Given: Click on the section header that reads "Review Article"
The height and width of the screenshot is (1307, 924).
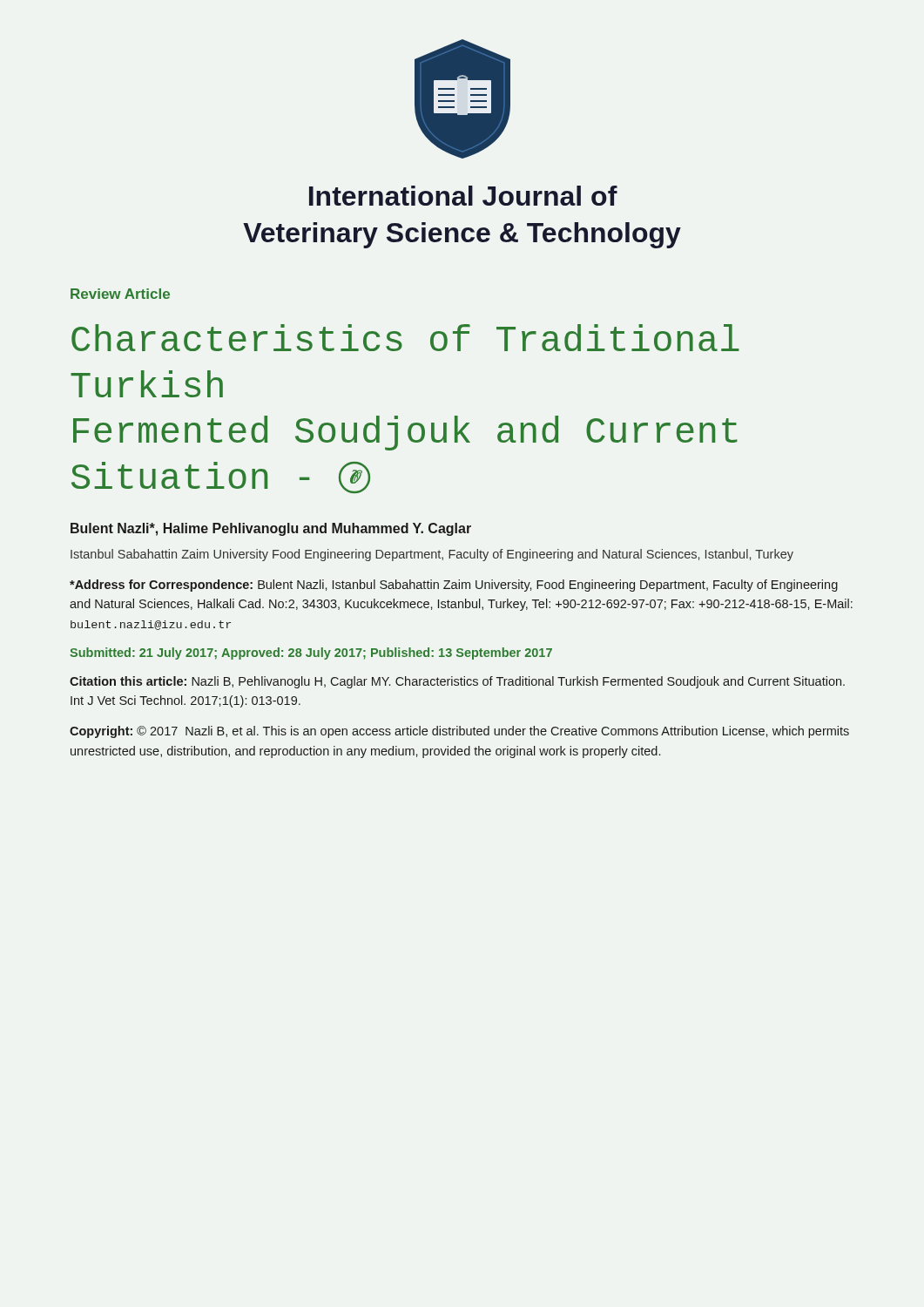Looking at the screenshot, I should [120, 294].
